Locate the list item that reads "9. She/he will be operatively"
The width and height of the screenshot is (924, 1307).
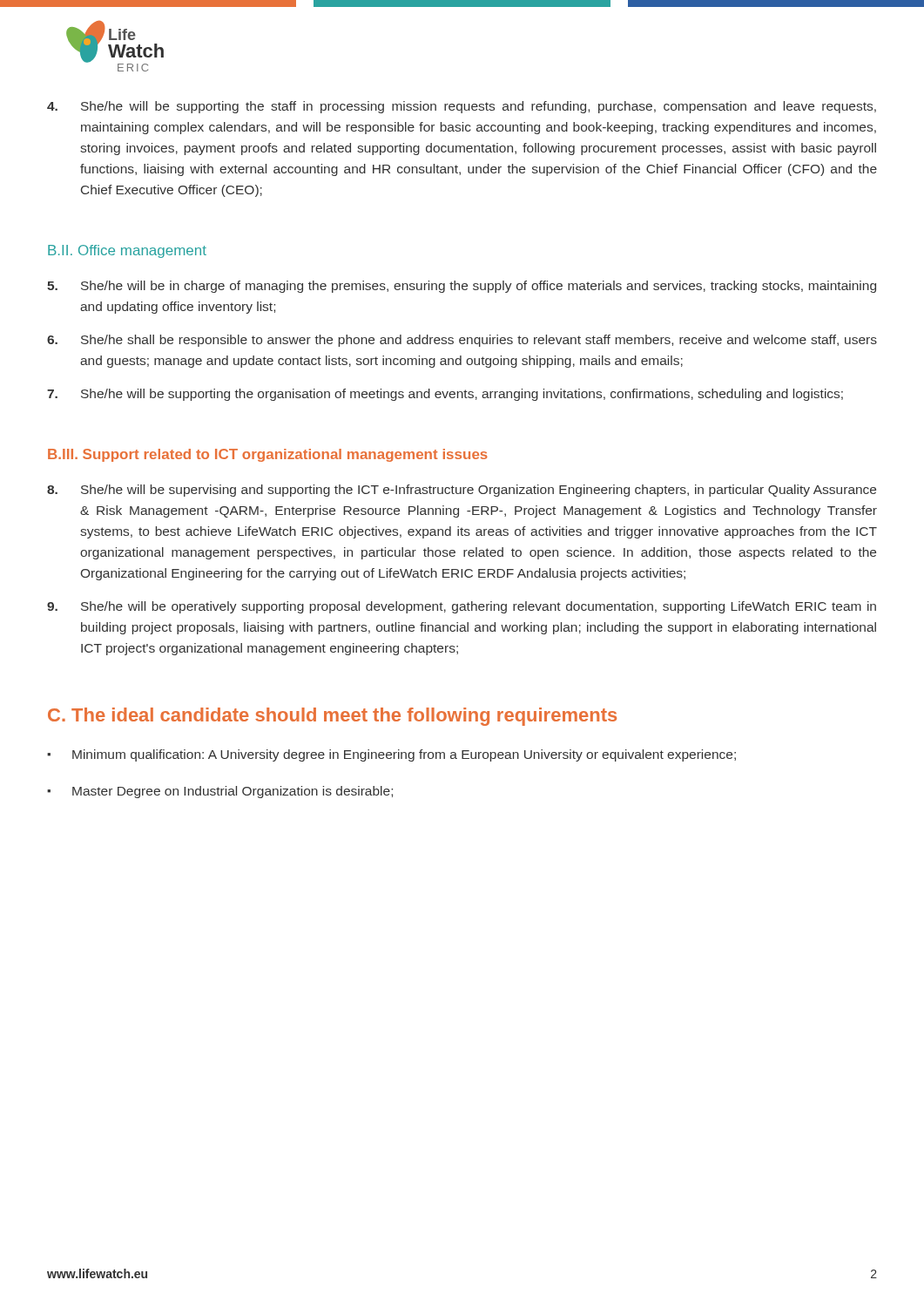coord(462,628)
